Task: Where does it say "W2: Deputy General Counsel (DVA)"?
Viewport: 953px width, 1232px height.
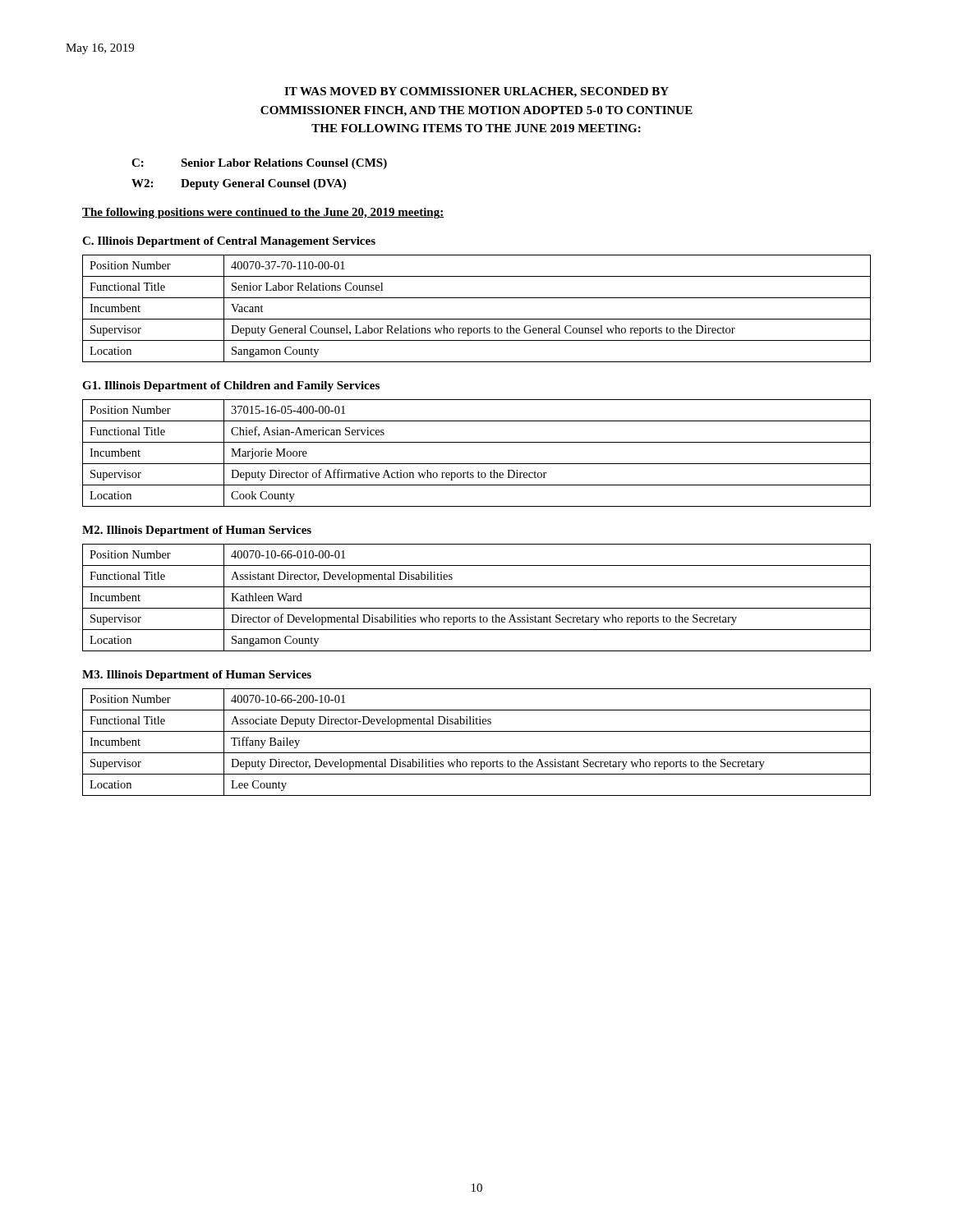Action: coord(239,183)
